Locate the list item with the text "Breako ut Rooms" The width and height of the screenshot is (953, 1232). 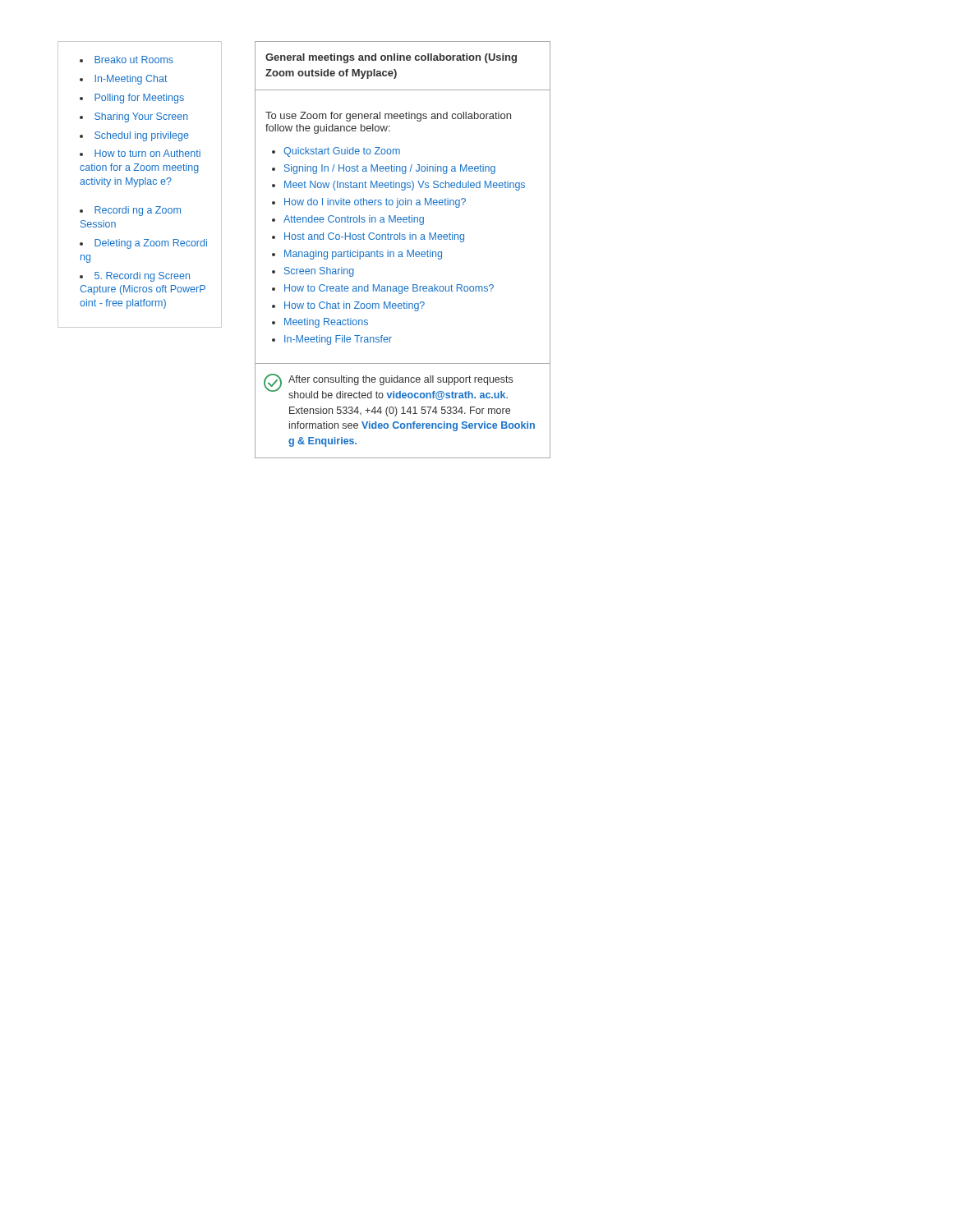coord(134,60)
